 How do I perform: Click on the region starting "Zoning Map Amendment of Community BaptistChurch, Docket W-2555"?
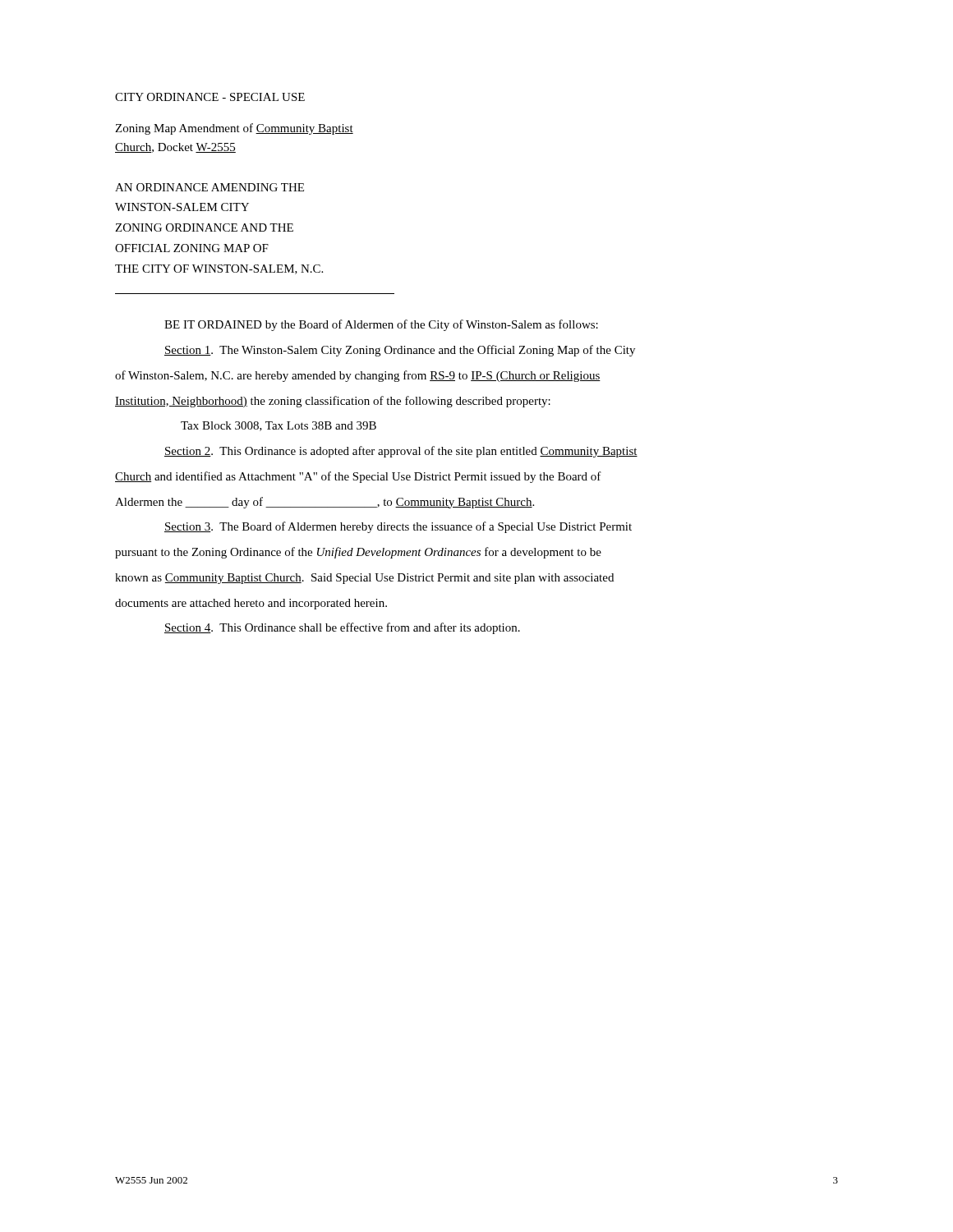pos(234,138)
